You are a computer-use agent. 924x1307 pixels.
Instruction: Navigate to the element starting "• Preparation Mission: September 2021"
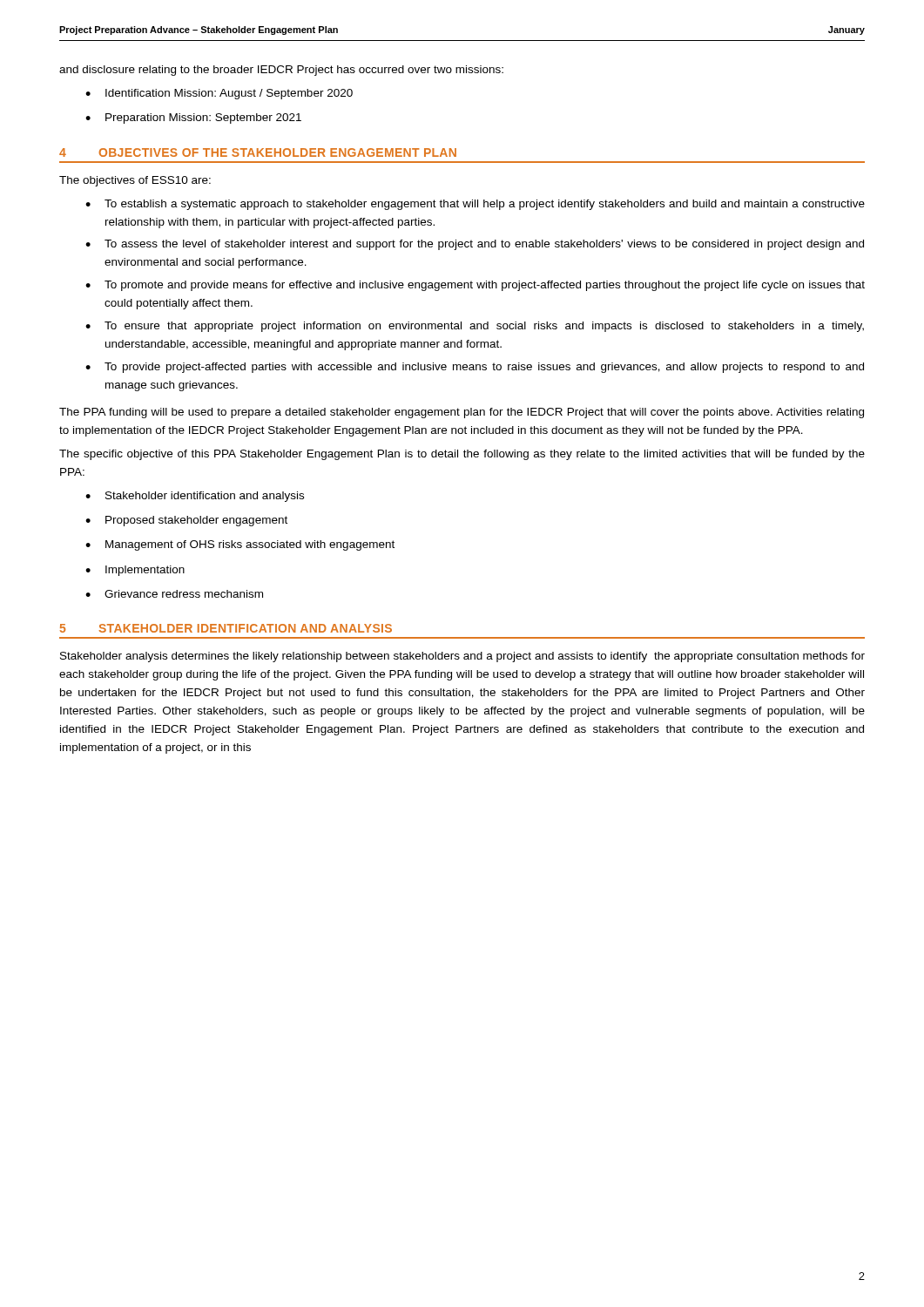193,119
